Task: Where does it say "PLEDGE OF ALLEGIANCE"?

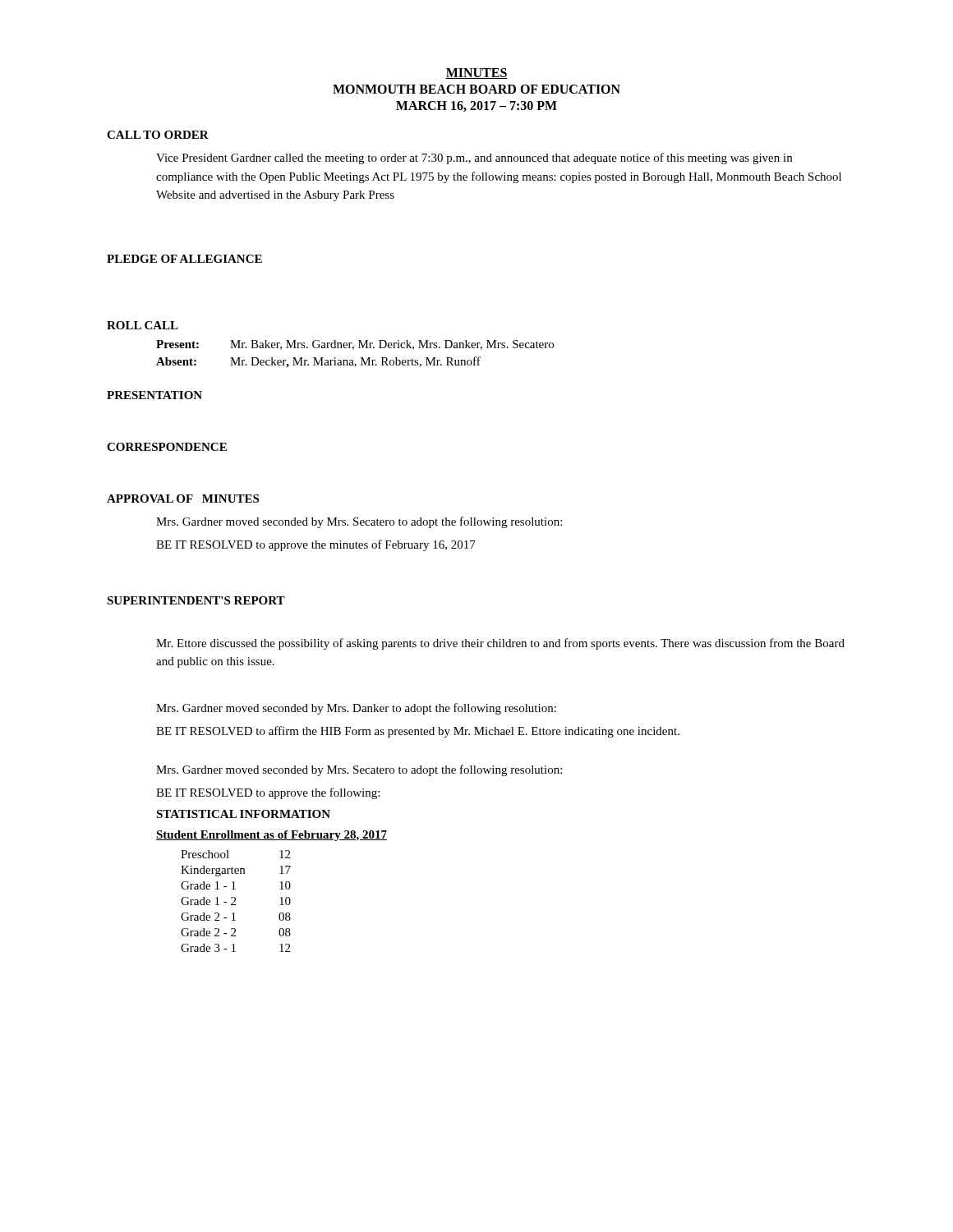Action: click(185, 258)
